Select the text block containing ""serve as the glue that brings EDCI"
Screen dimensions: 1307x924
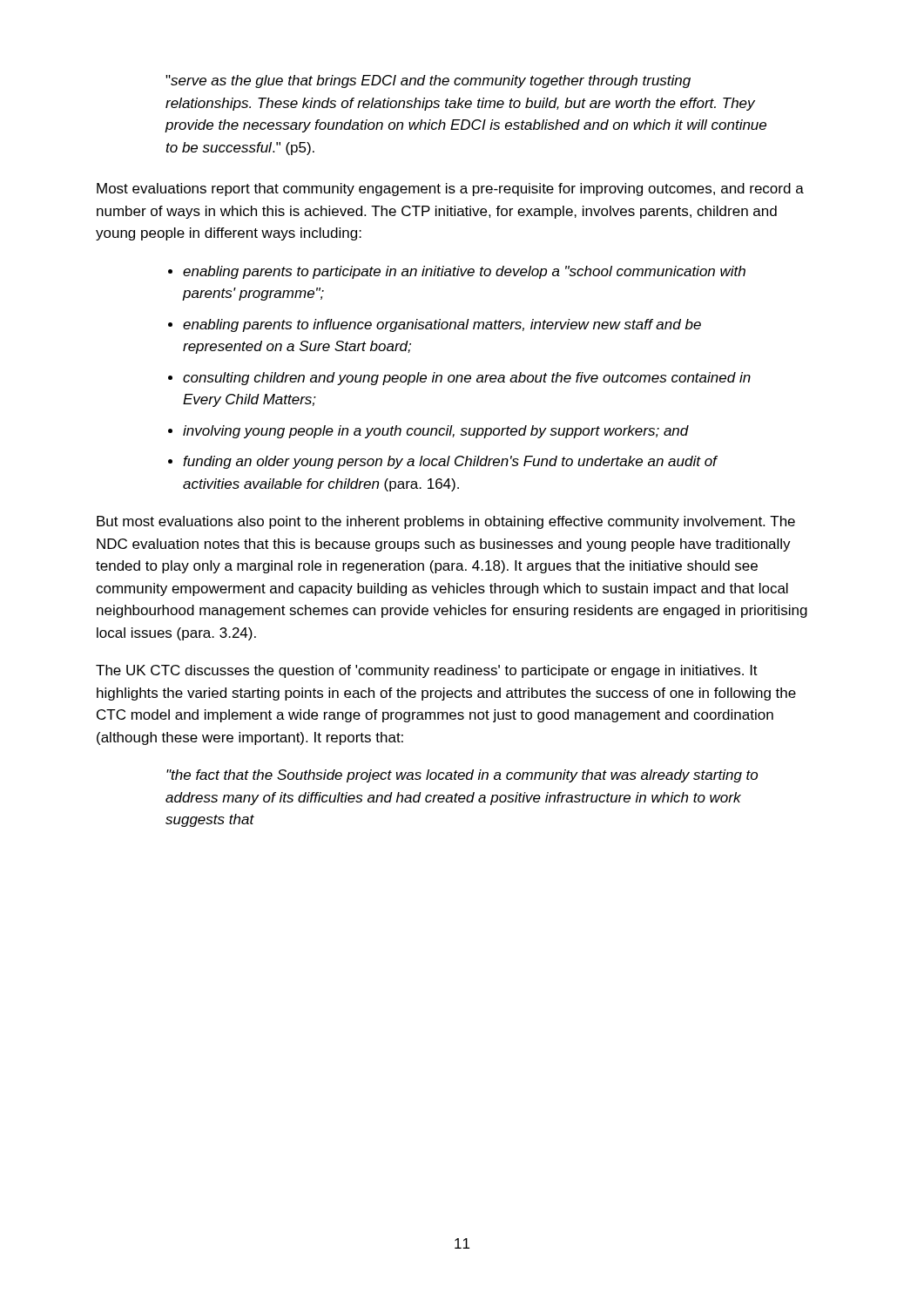tap(466, 114)
